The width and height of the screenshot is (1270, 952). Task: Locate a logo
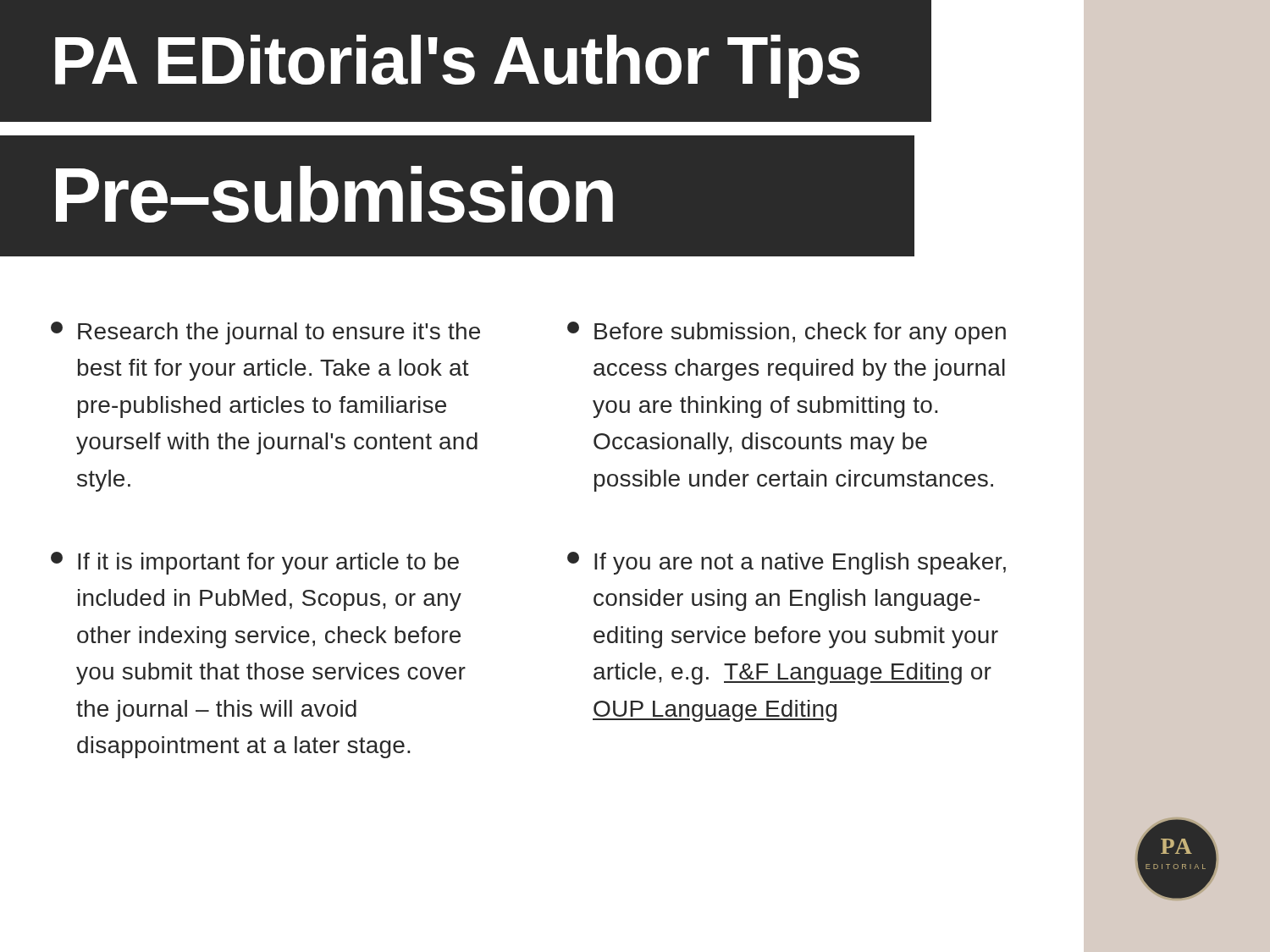click(x=1177, y=859)
